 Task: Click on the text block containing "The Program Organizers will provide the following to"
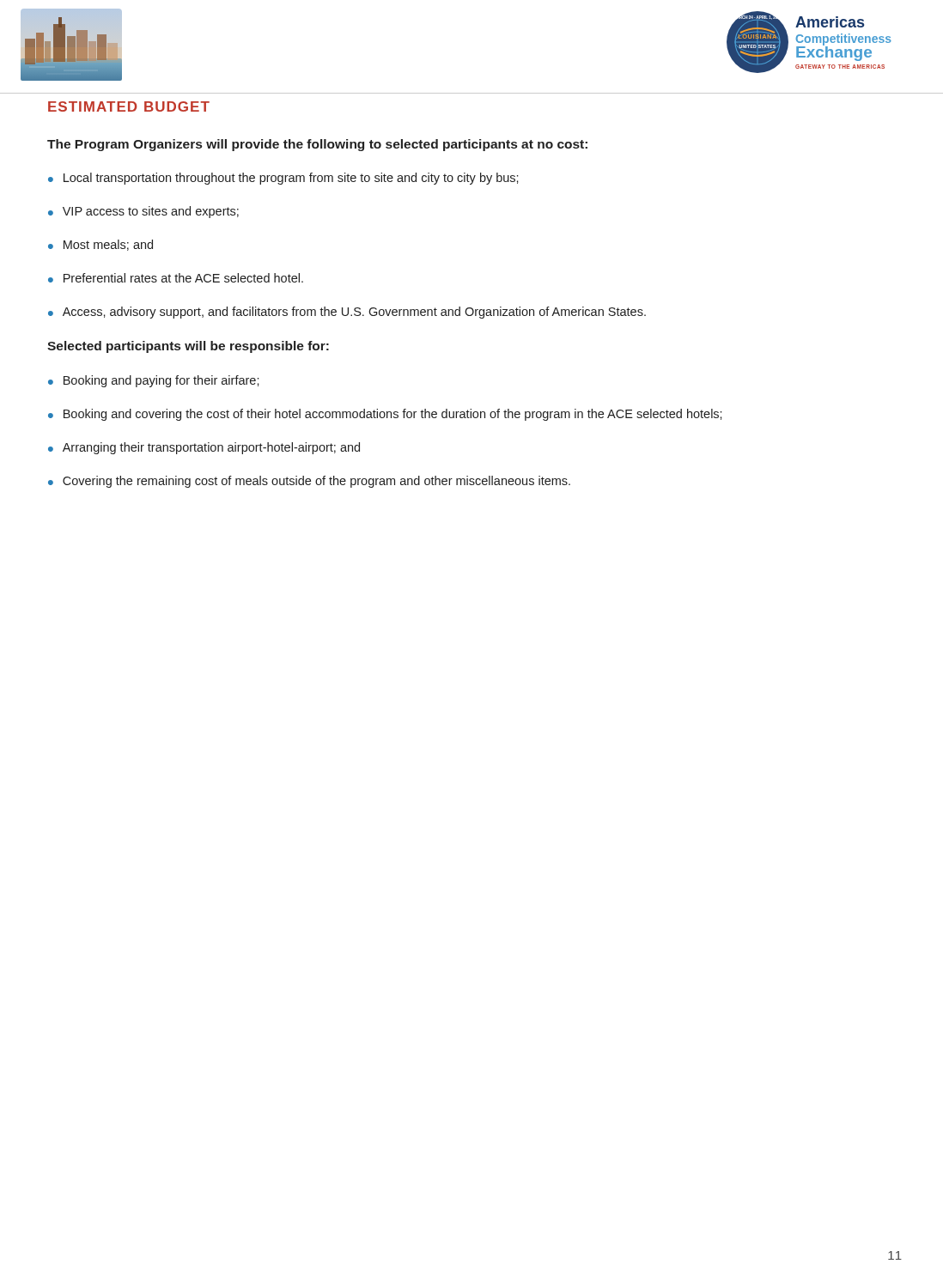(472, 144)
